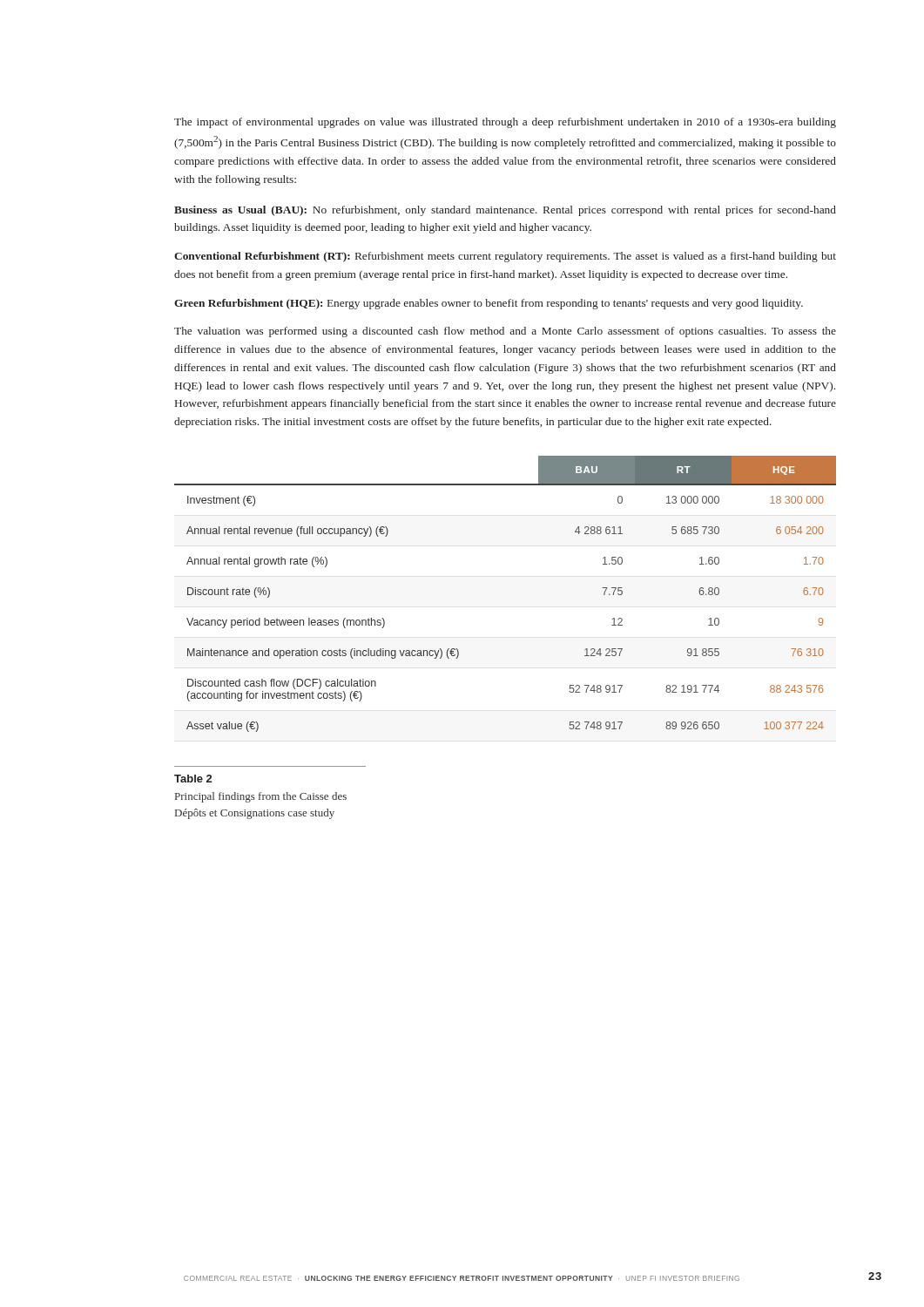This screenshot has width=924, height=1307.
Task: Navigate to the text starting "Table 2 Principal findings from the Caisse"
Action: point(270,797)
